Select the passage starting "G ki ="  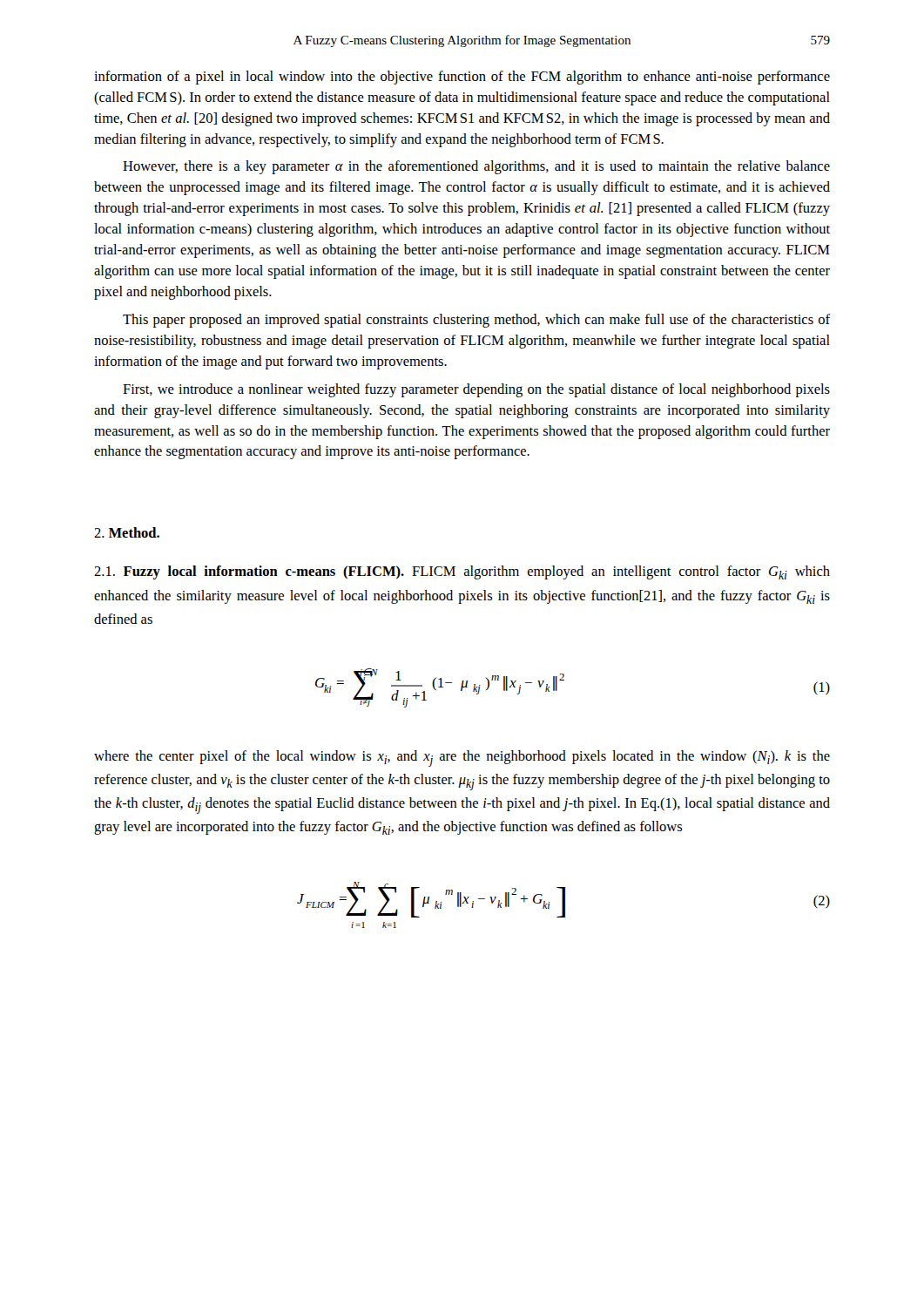tap(572, 688)
